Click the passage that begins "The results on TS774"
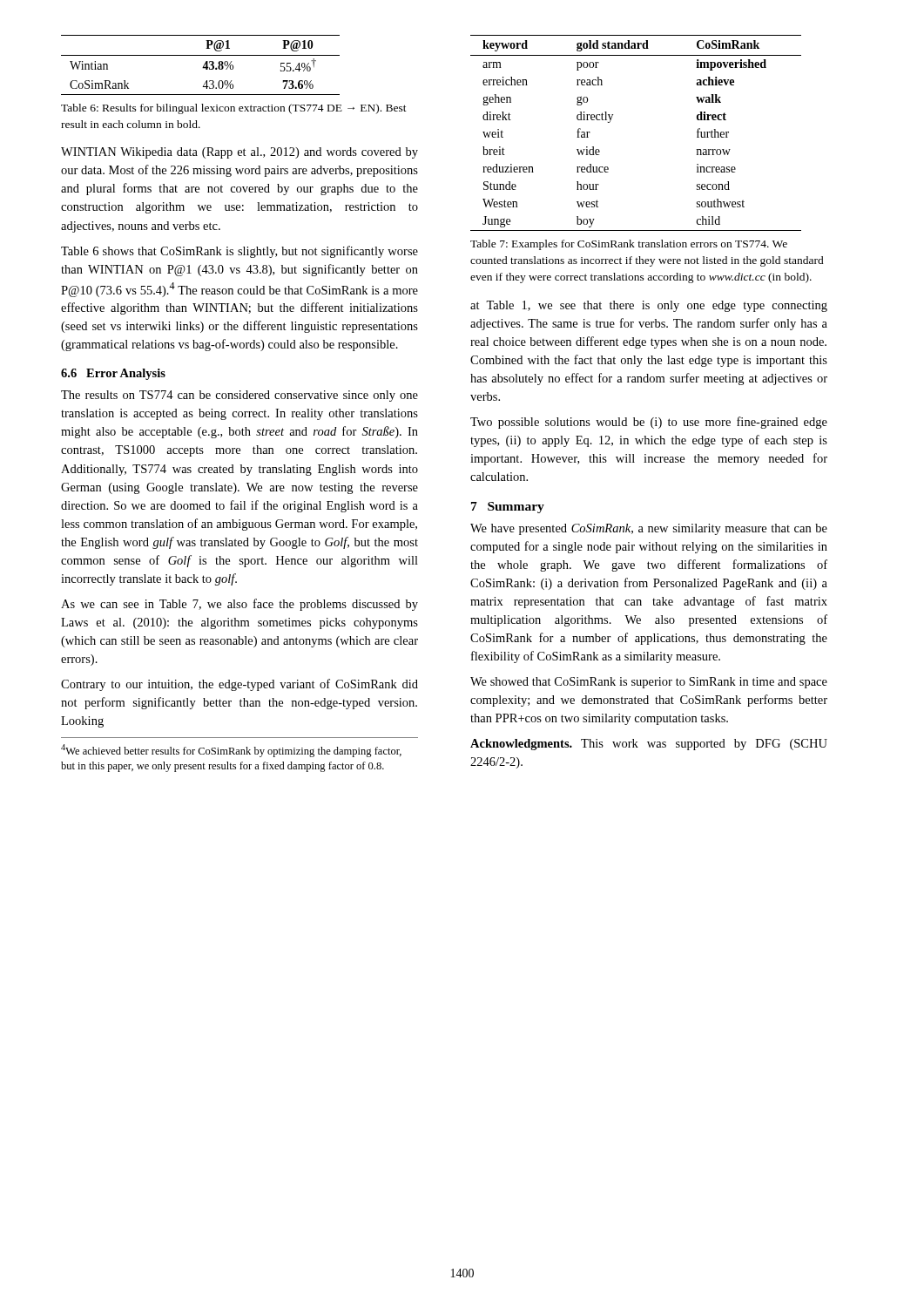The height and width of the screenshot is (1307, 924). (x=240, y=487)
